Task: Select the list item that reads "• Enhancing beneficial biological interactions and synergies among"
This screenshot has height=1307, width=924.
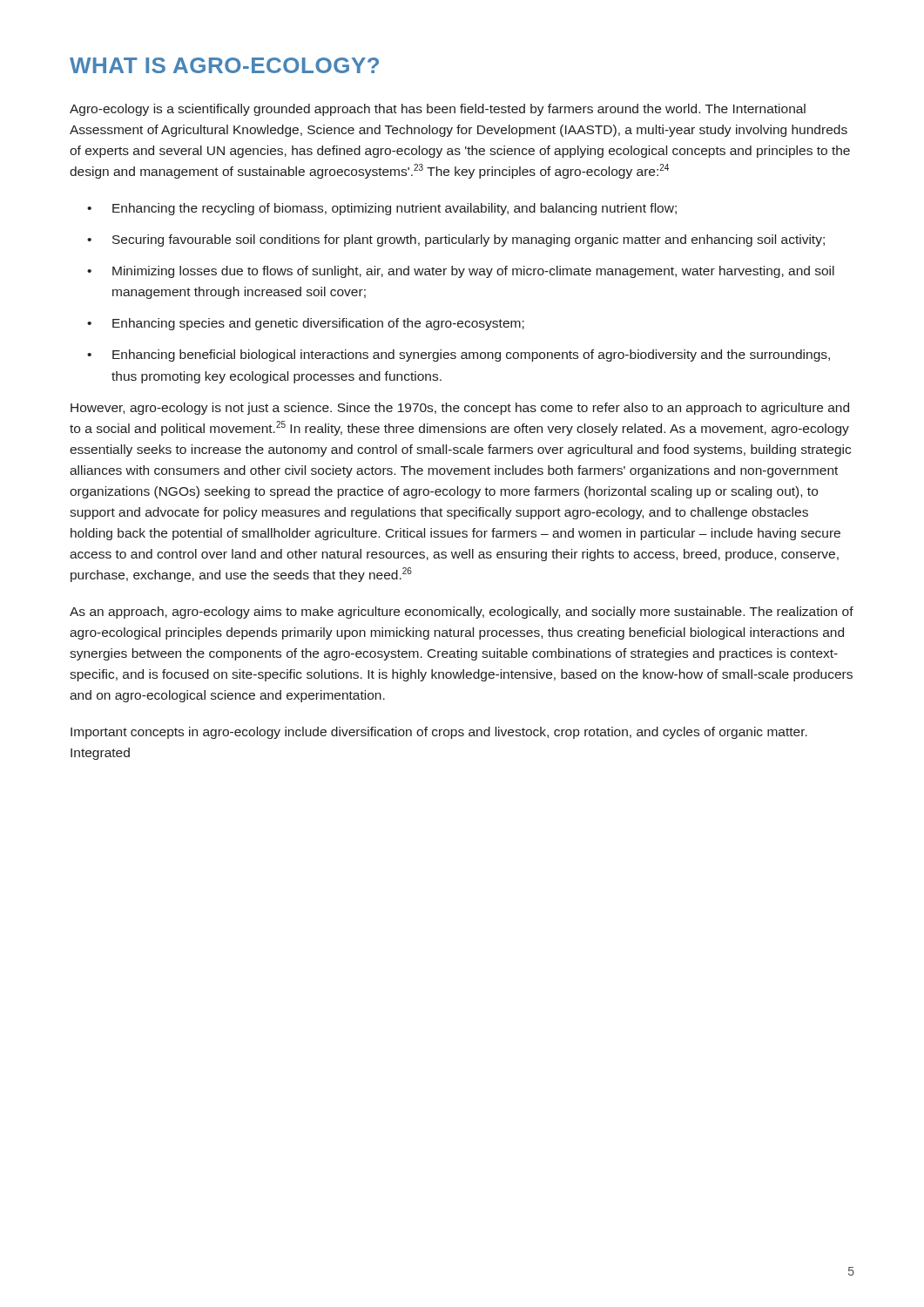Action: [471, 366]
